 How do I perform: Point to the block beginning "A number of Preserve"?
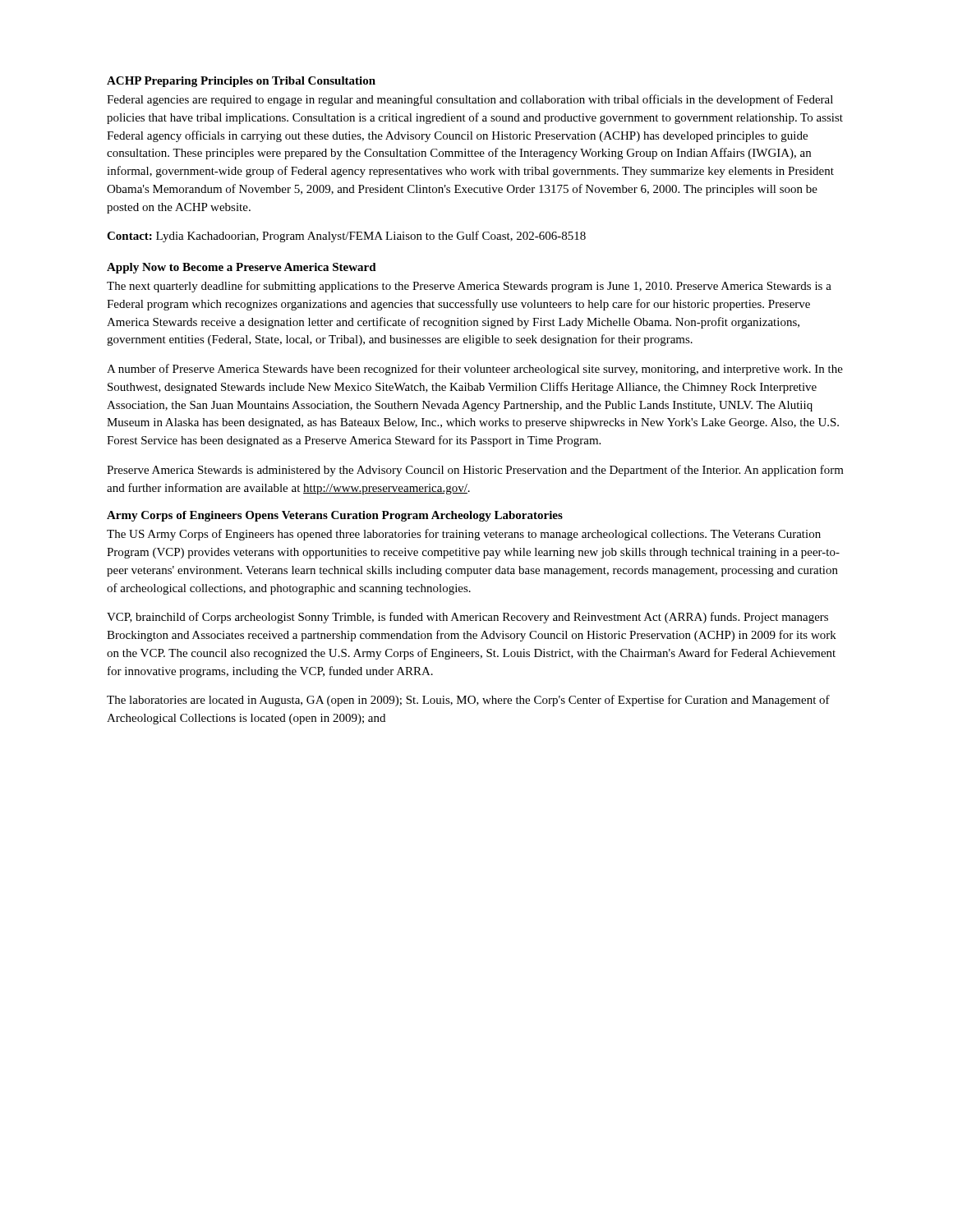475,405
